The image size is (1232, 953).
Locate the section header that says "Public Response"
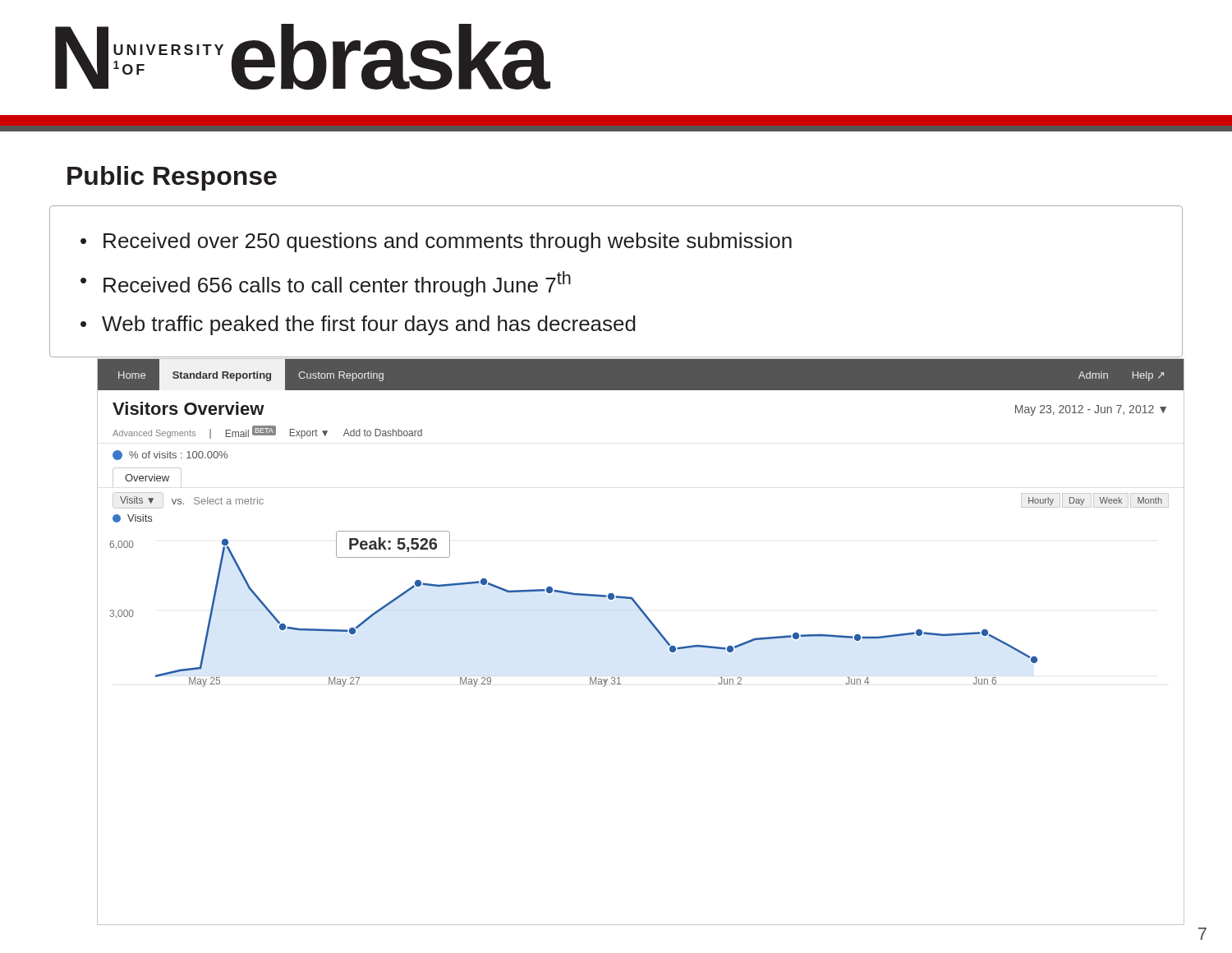point(172,176)
